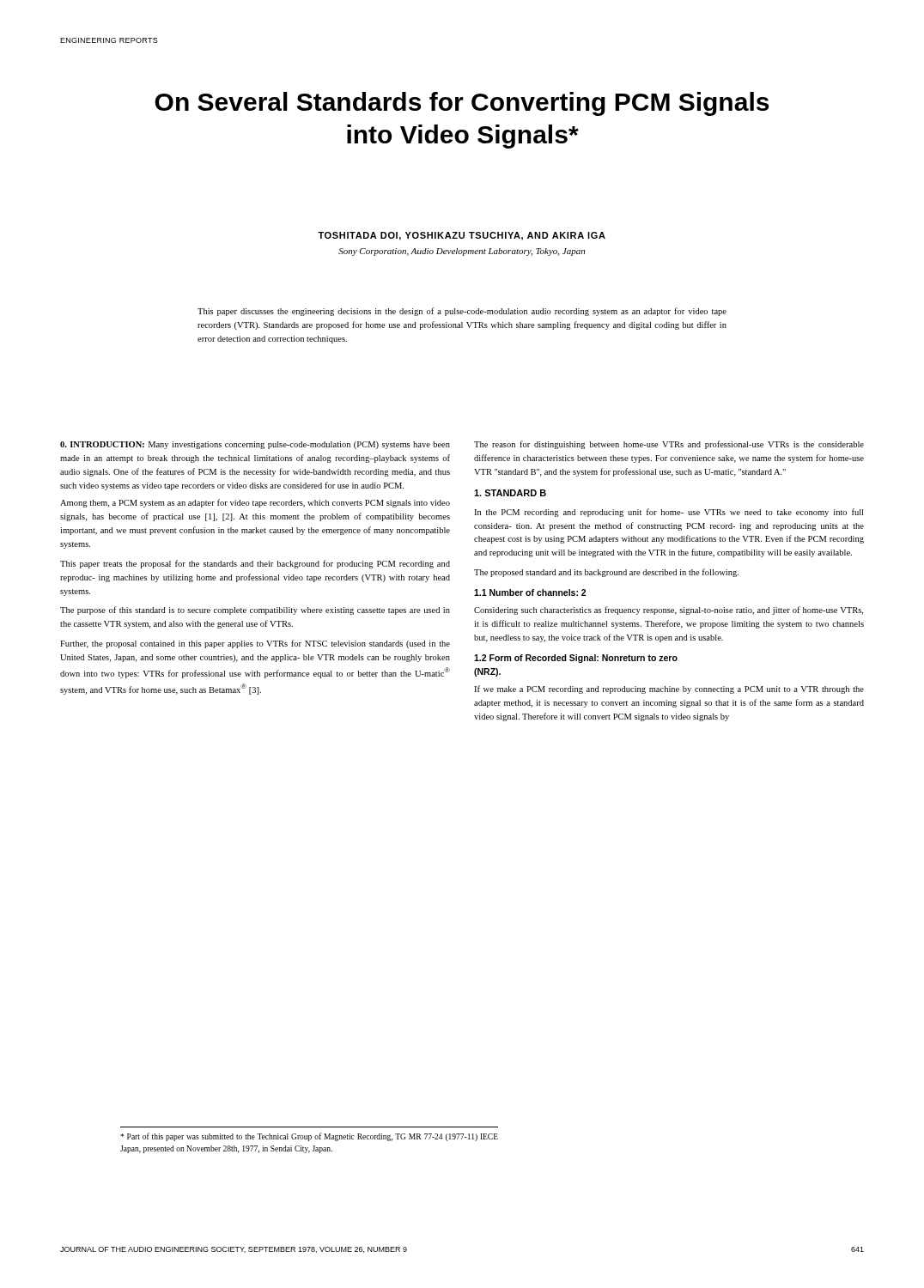This screenshot has width=924, height=1288.
Task: Point to the text block starting "0. INTRODUCTION: Many investigations concerning"
Action: pyautogui.click(x=255, y=465)
